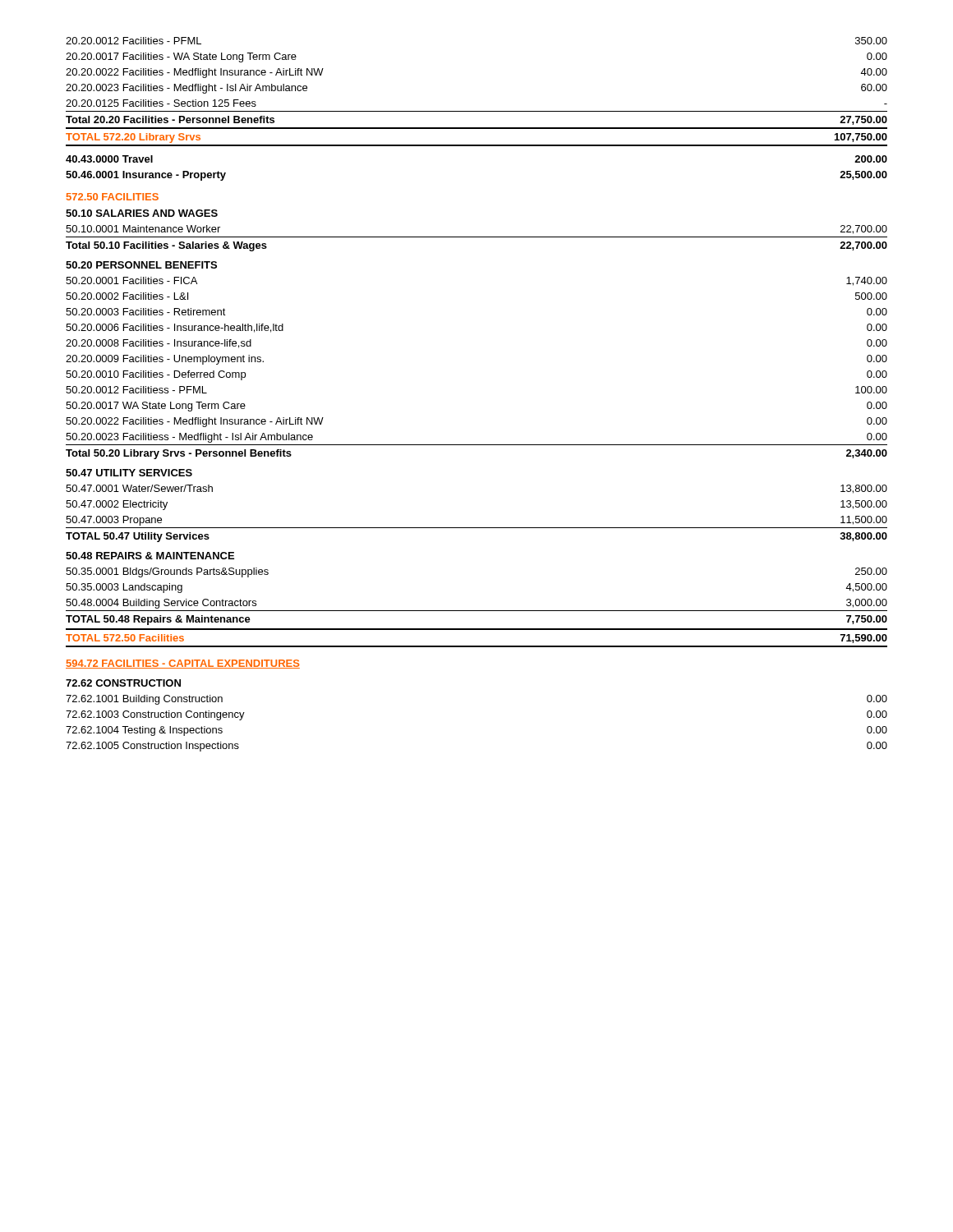Viewport: 953px width, 1232px height.
Task: Click on the list item with the text "50.47.0003 Propane 11,500.00"
Action: click(x=476, y=520)
